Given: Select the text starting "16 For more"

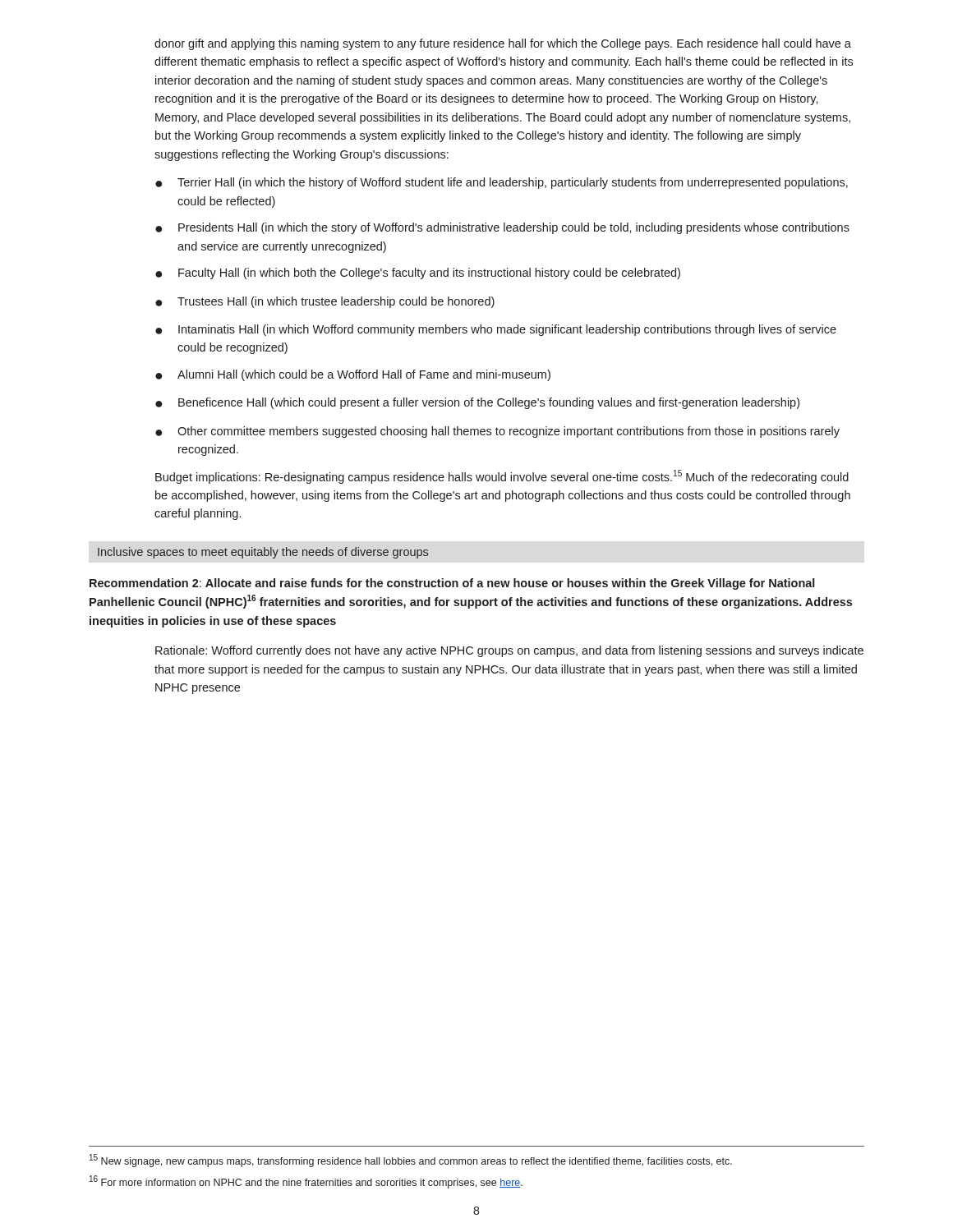Looking at the screenshot, I should (x=306, y=1182).
